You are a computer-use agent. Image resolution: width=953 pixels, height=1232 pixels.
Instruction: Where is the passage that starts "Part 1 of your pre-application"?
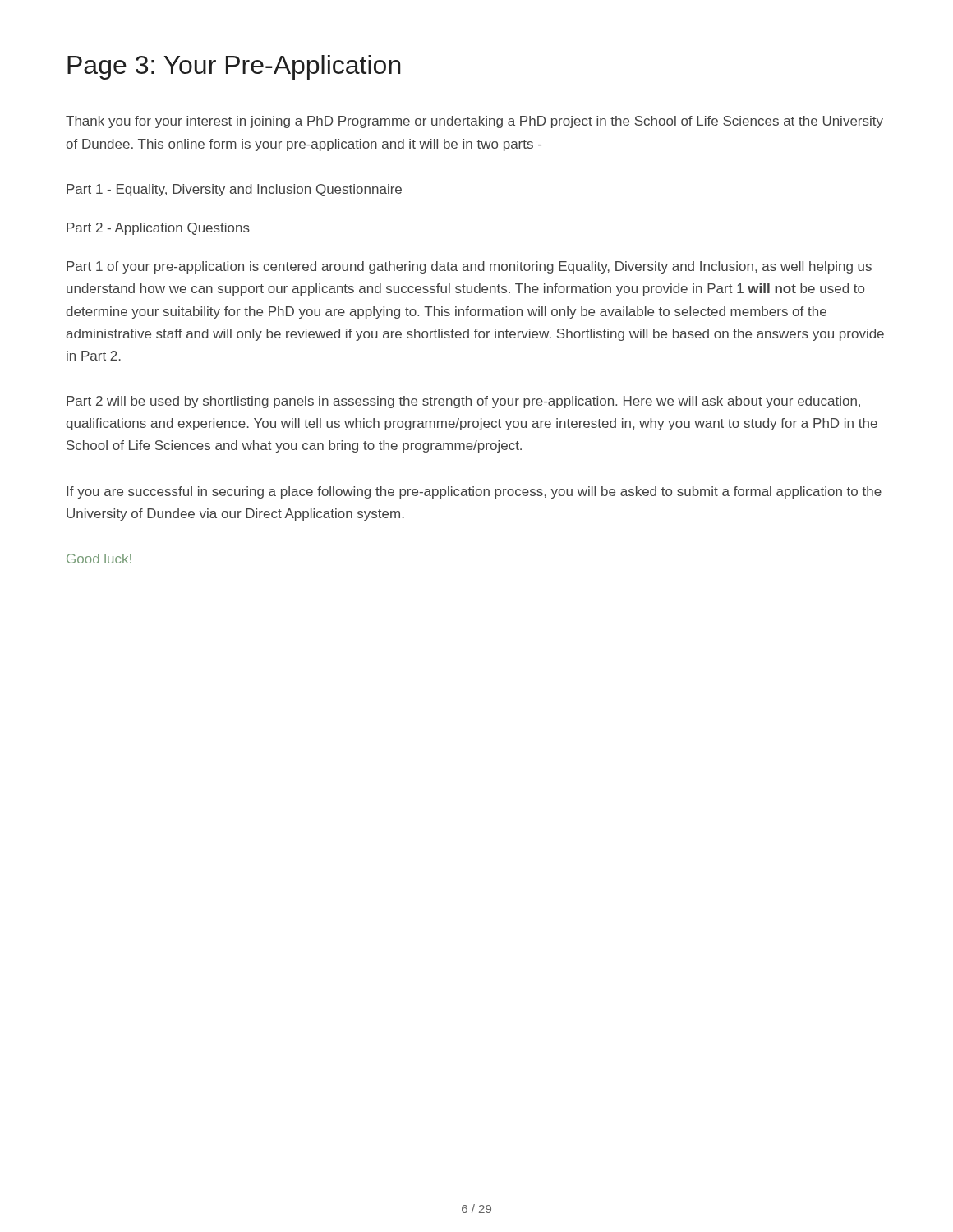476,311
